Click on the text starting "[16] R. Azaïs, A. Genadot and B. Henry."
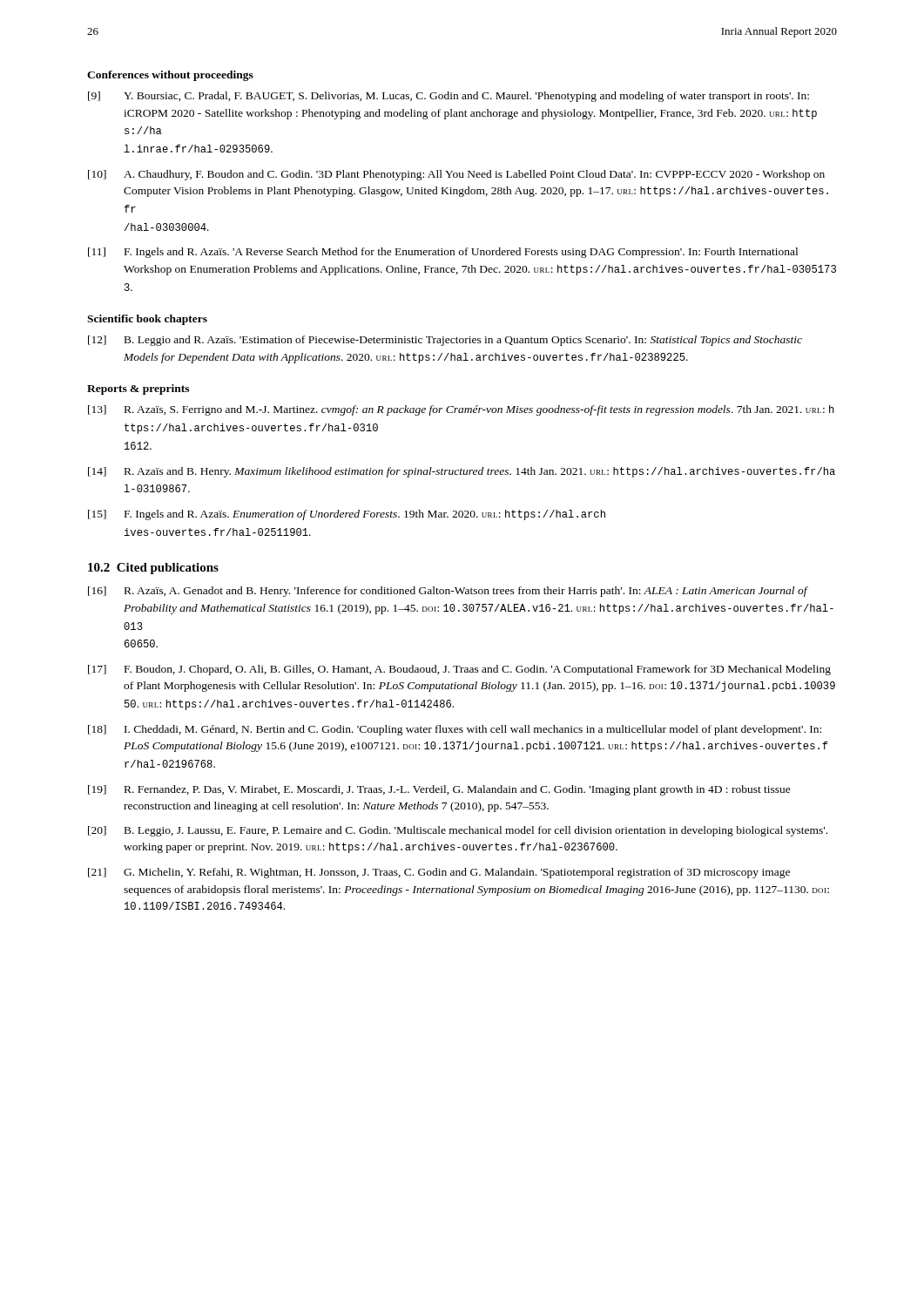The height and width of the screenshot is (1307, 924). click(462, 618)
